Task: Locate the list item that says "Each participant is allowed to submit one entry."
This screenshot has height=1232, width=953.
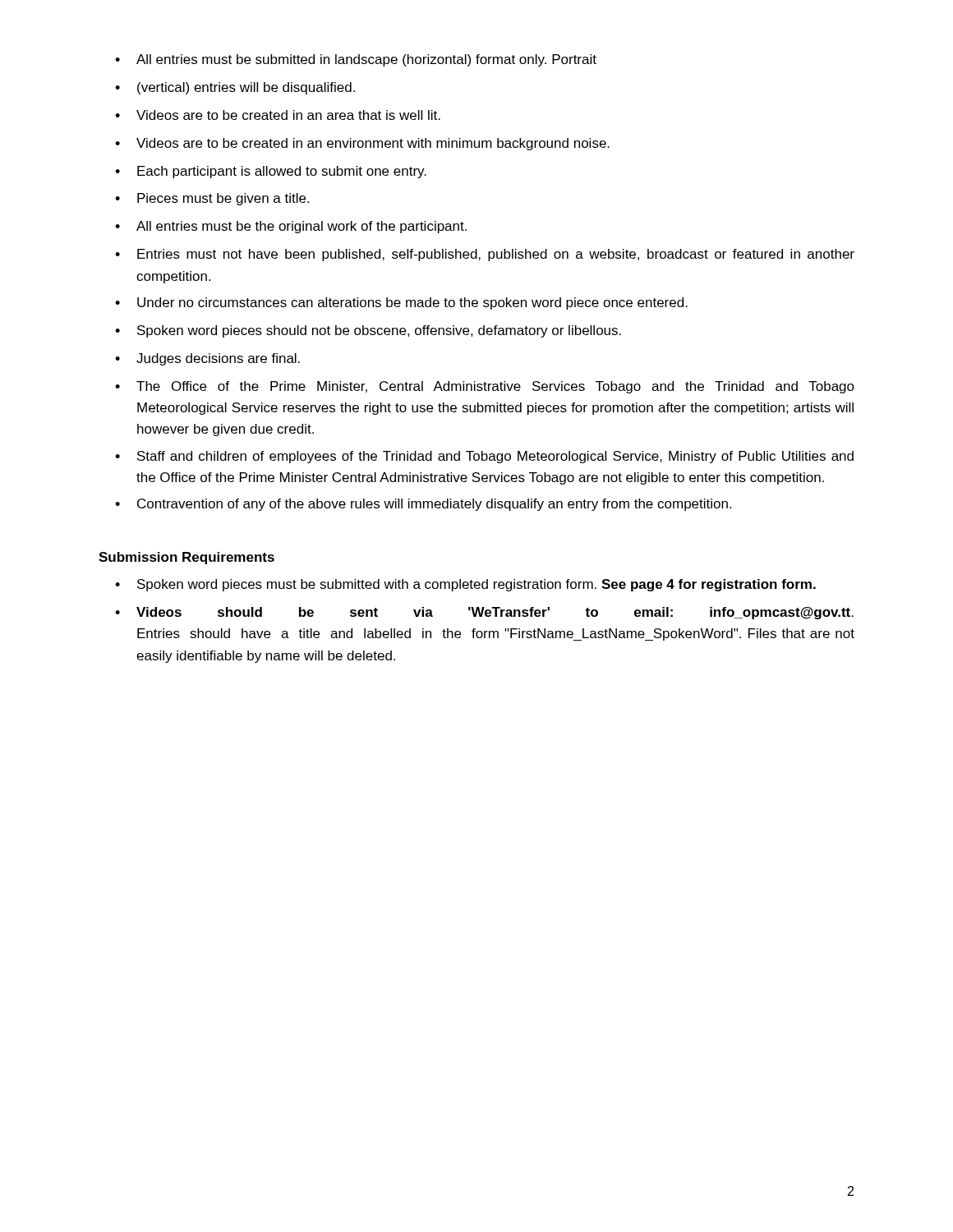Action: [x=282, y=172]
